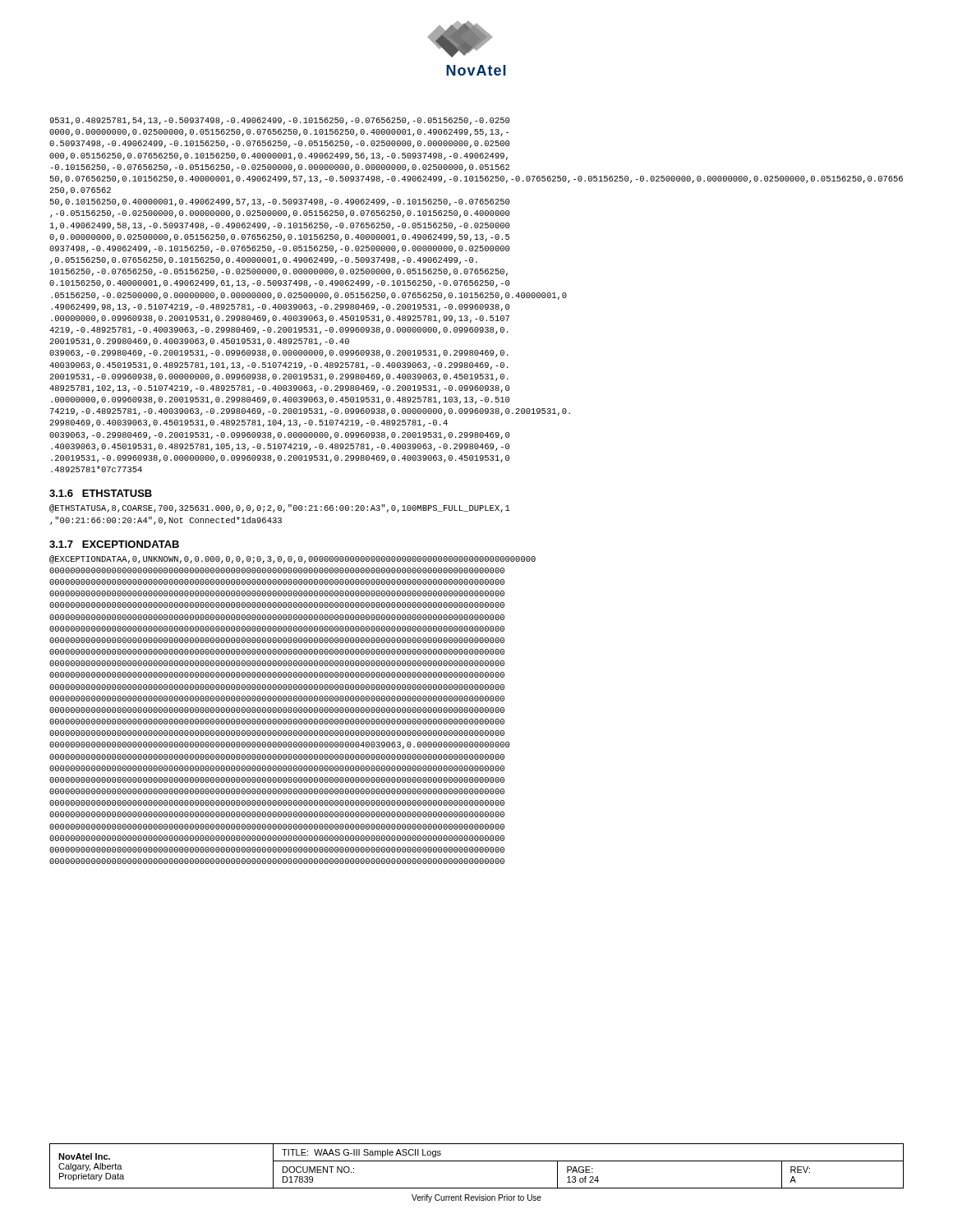Locate the section header that says "3.1.7 EXCEPTIONDATAB"
The width and height of the screenshot is (953, 1232).
point(114,544)
